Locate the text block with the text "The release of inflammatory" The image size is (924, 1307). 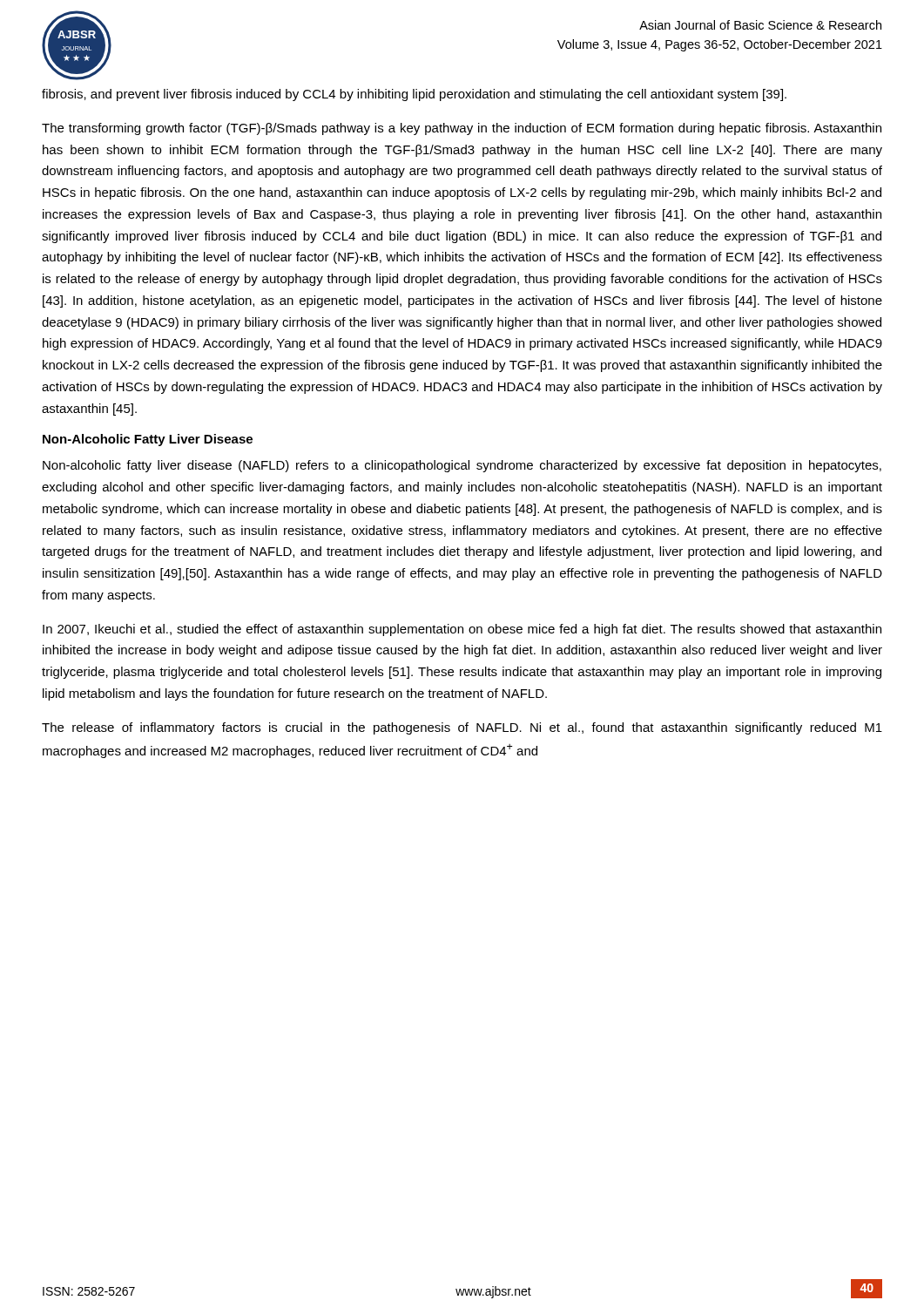(462, 739)
